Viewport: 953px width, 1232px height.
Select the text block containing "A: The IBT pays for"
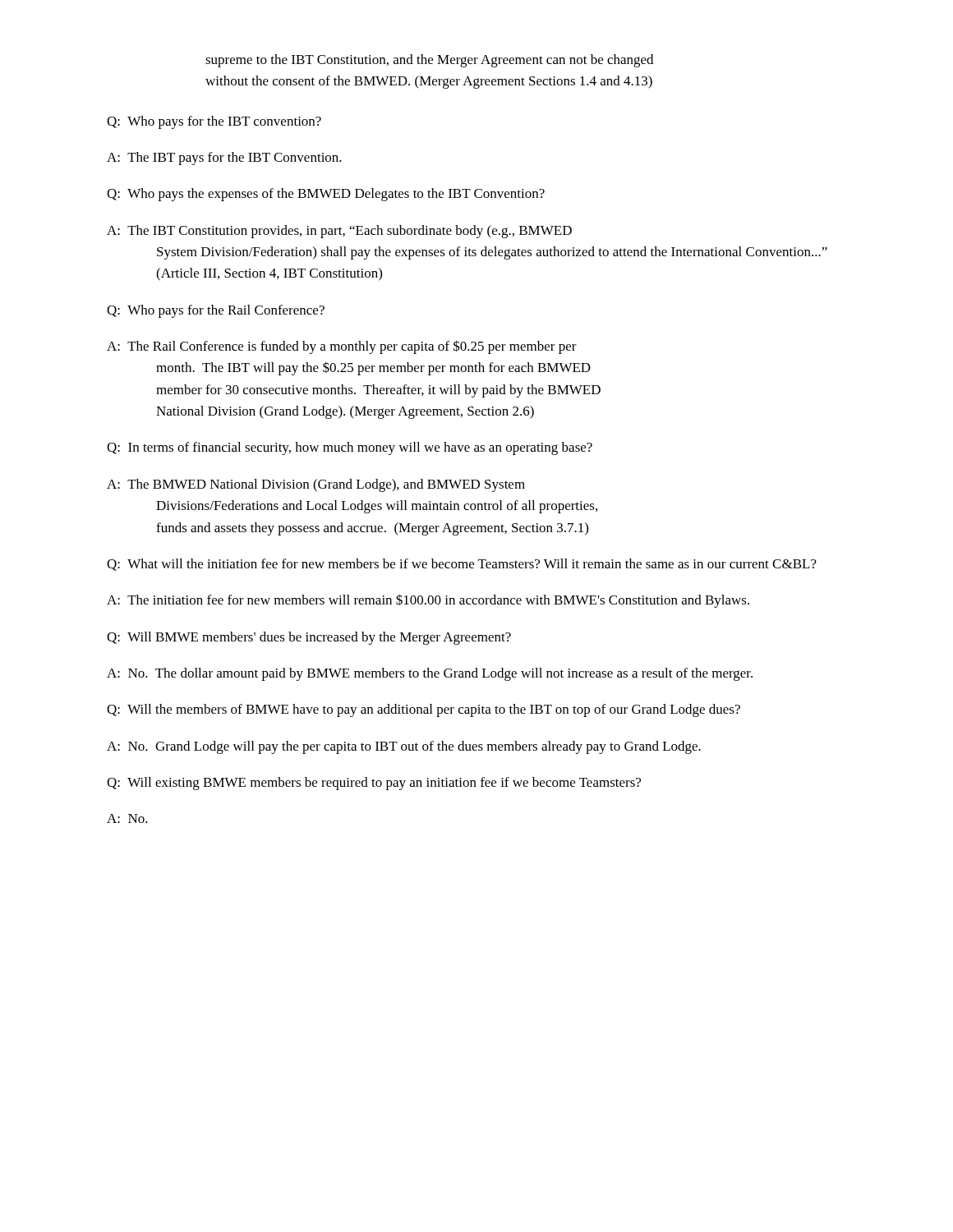tap(225, 157)
